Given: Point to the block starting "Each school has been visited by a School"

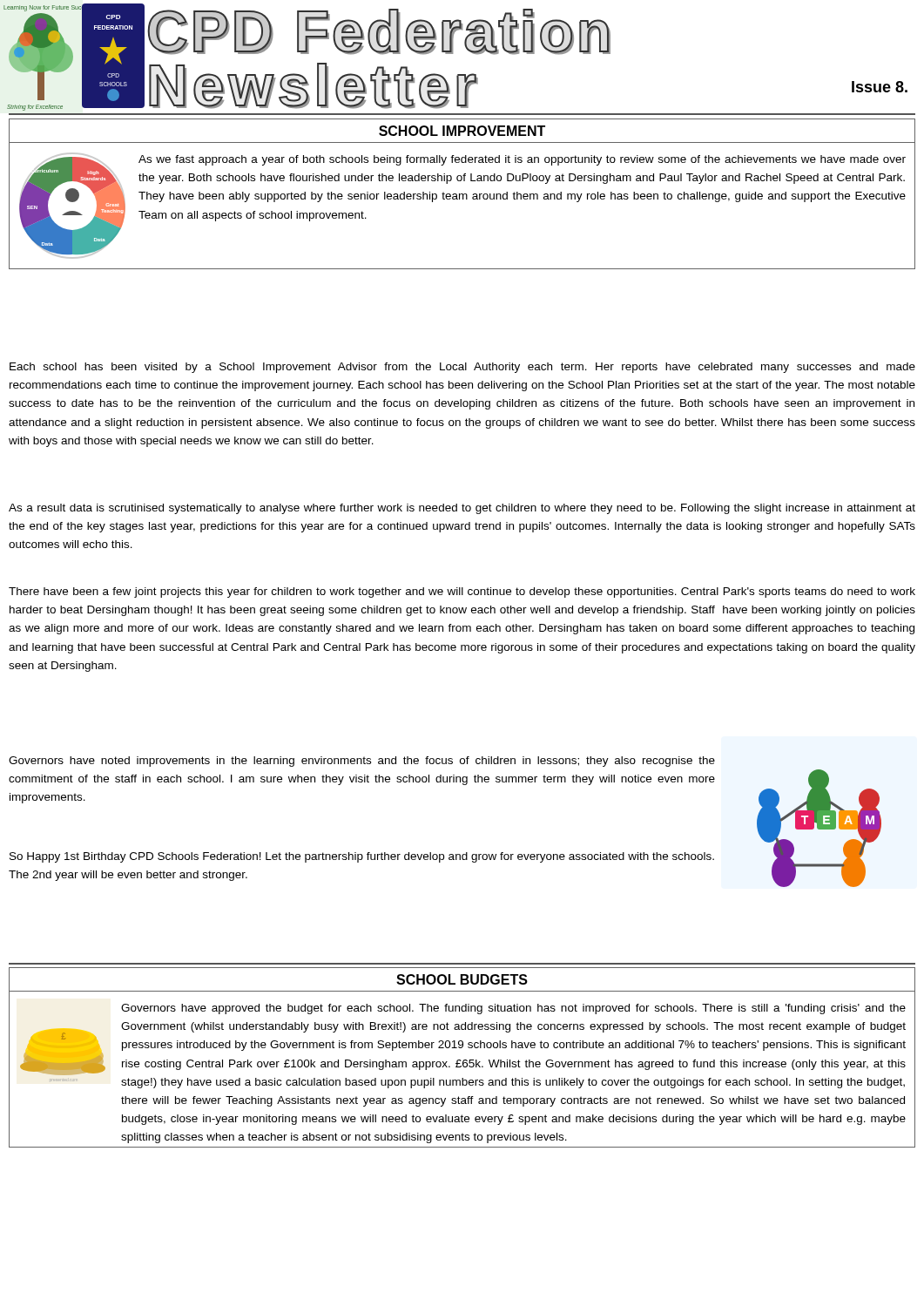Looking at the screenshot, I should coord(462,403).
